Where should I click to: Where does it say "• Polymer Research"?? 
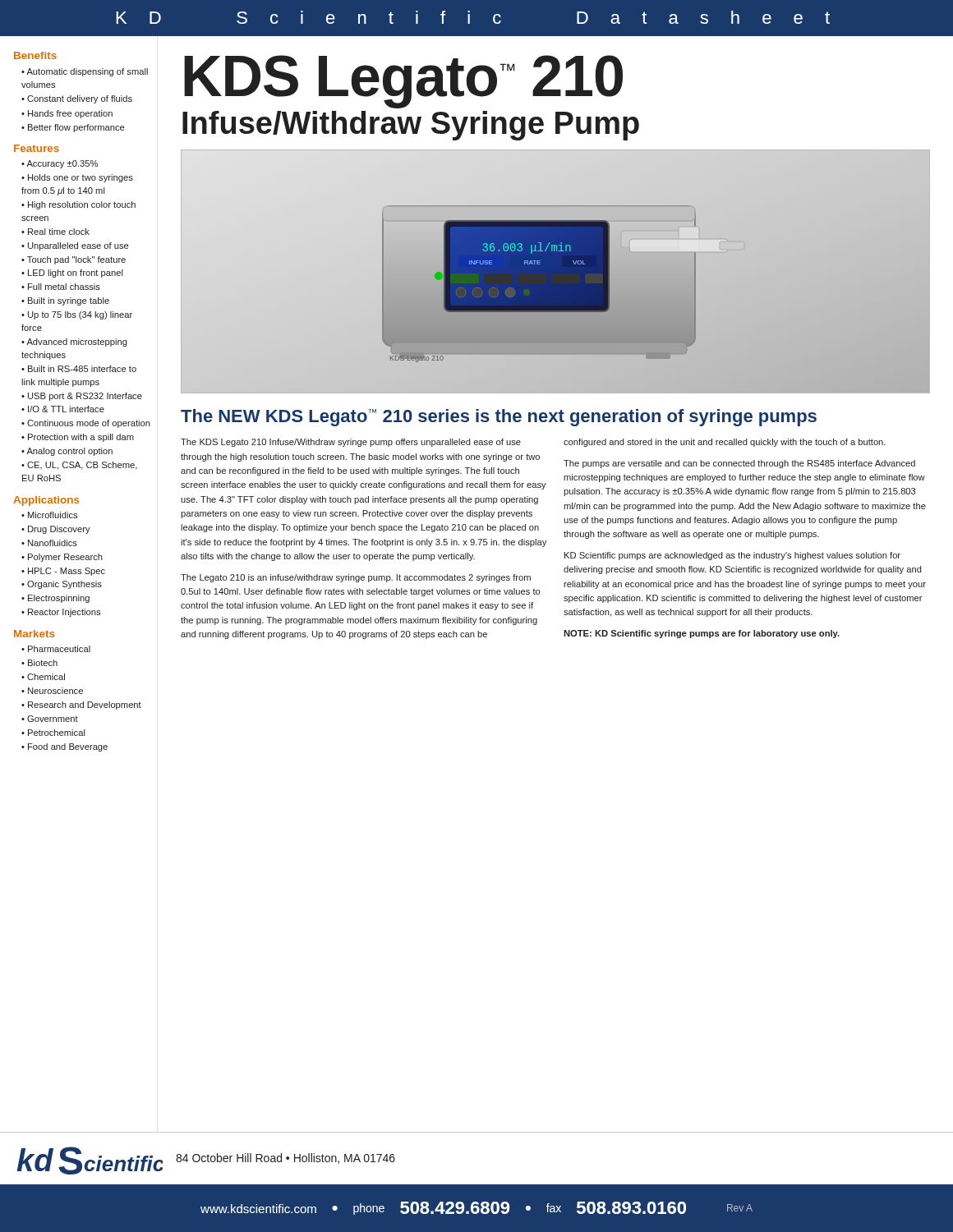(62, 557)
